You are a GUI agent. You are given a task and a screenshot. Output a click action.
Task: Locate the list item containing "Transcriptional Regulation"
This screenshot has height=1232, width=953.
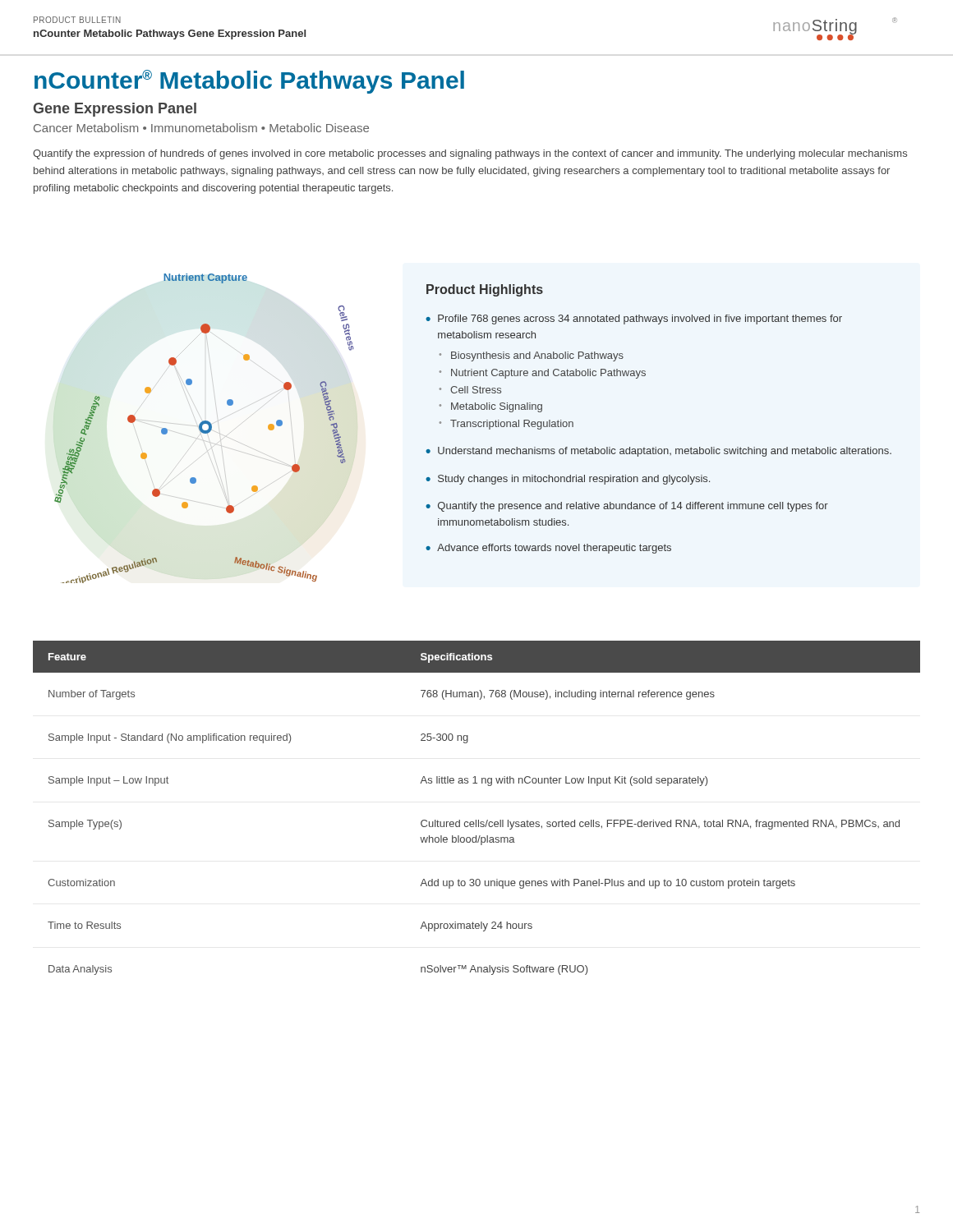pyautogui.click(x=512, y=424)
